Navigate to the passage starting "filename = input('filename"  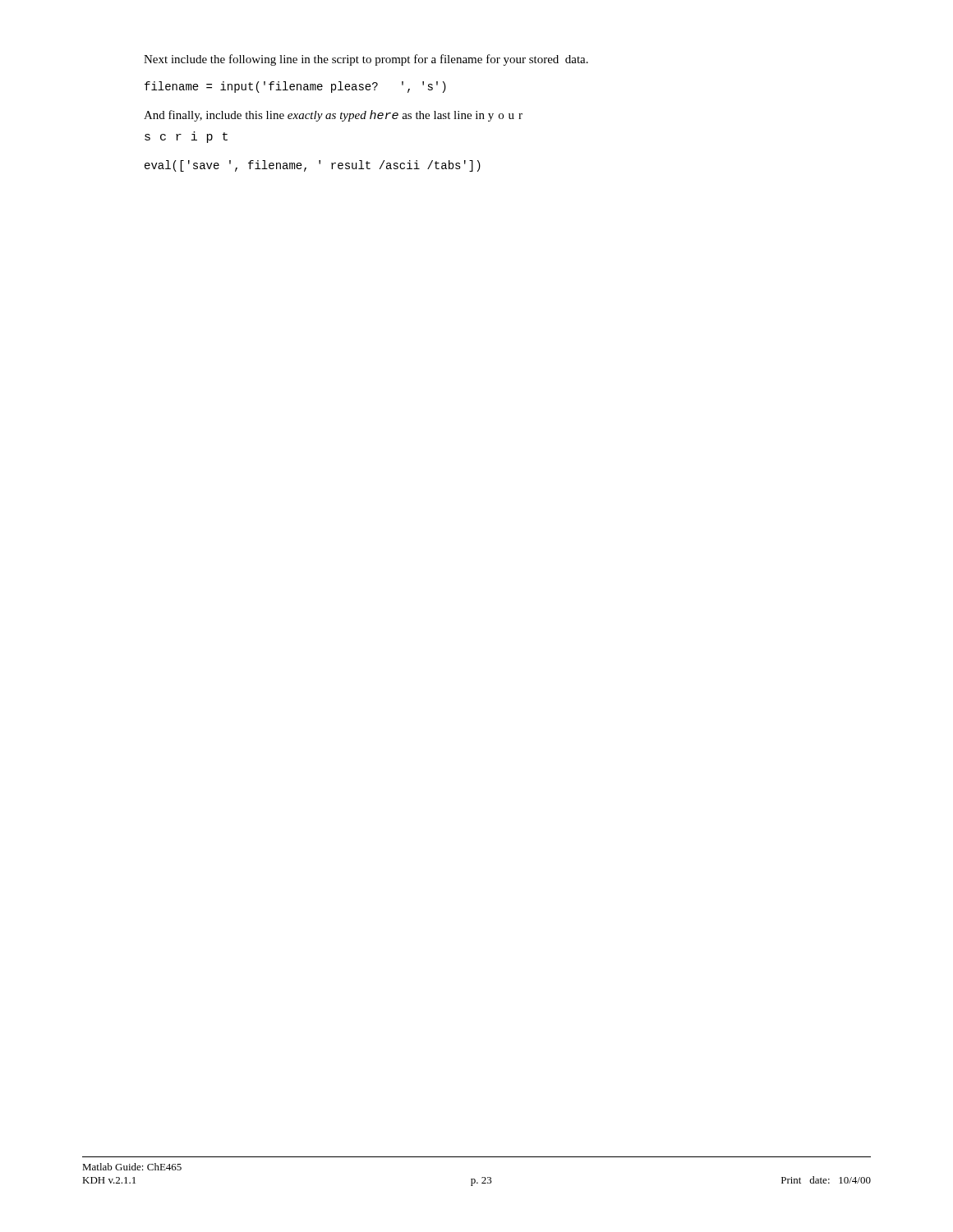pyautogui.click(x=296, y=87)
